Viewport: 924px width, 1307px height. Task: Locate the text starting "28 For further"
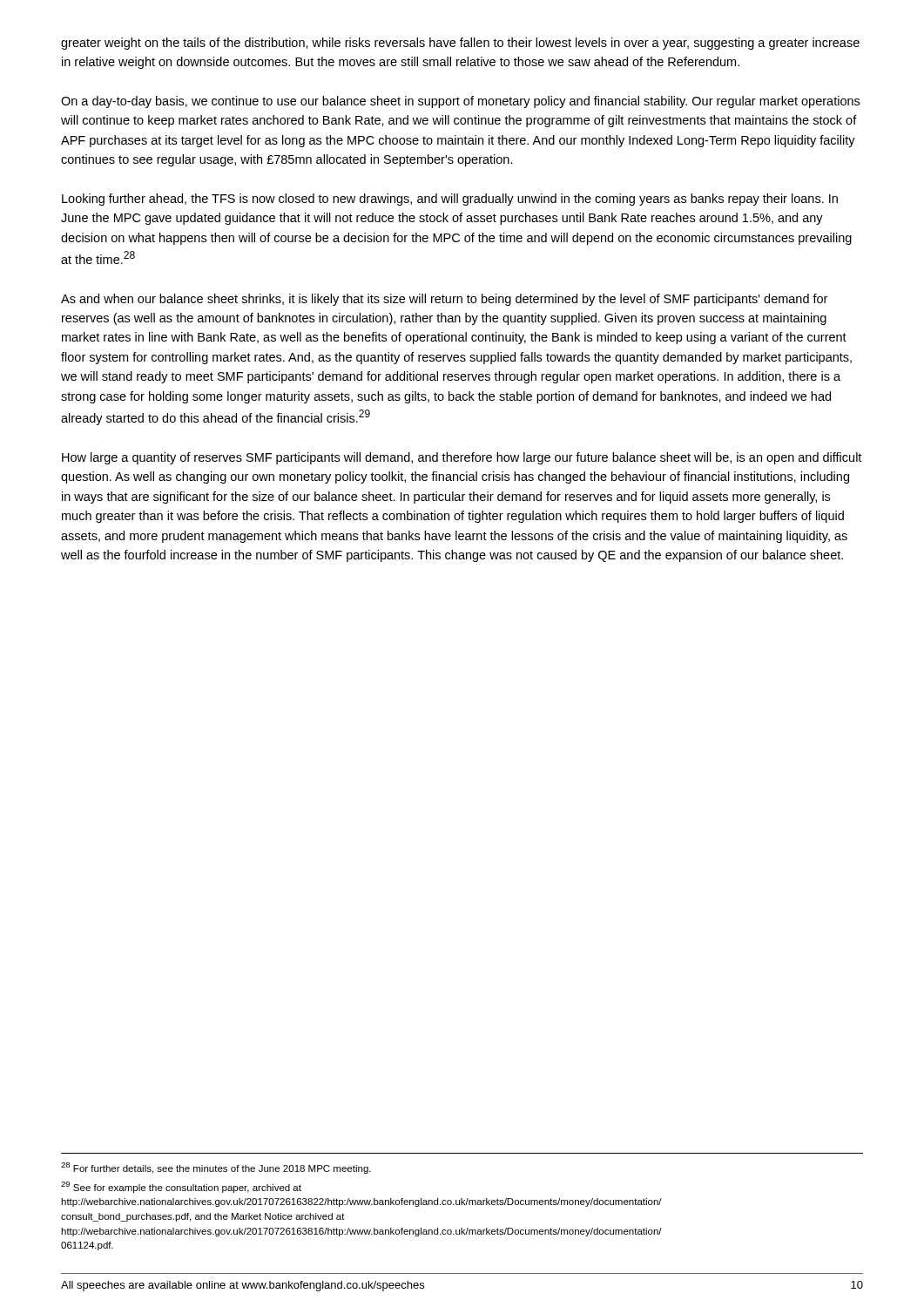[216, 1167]
